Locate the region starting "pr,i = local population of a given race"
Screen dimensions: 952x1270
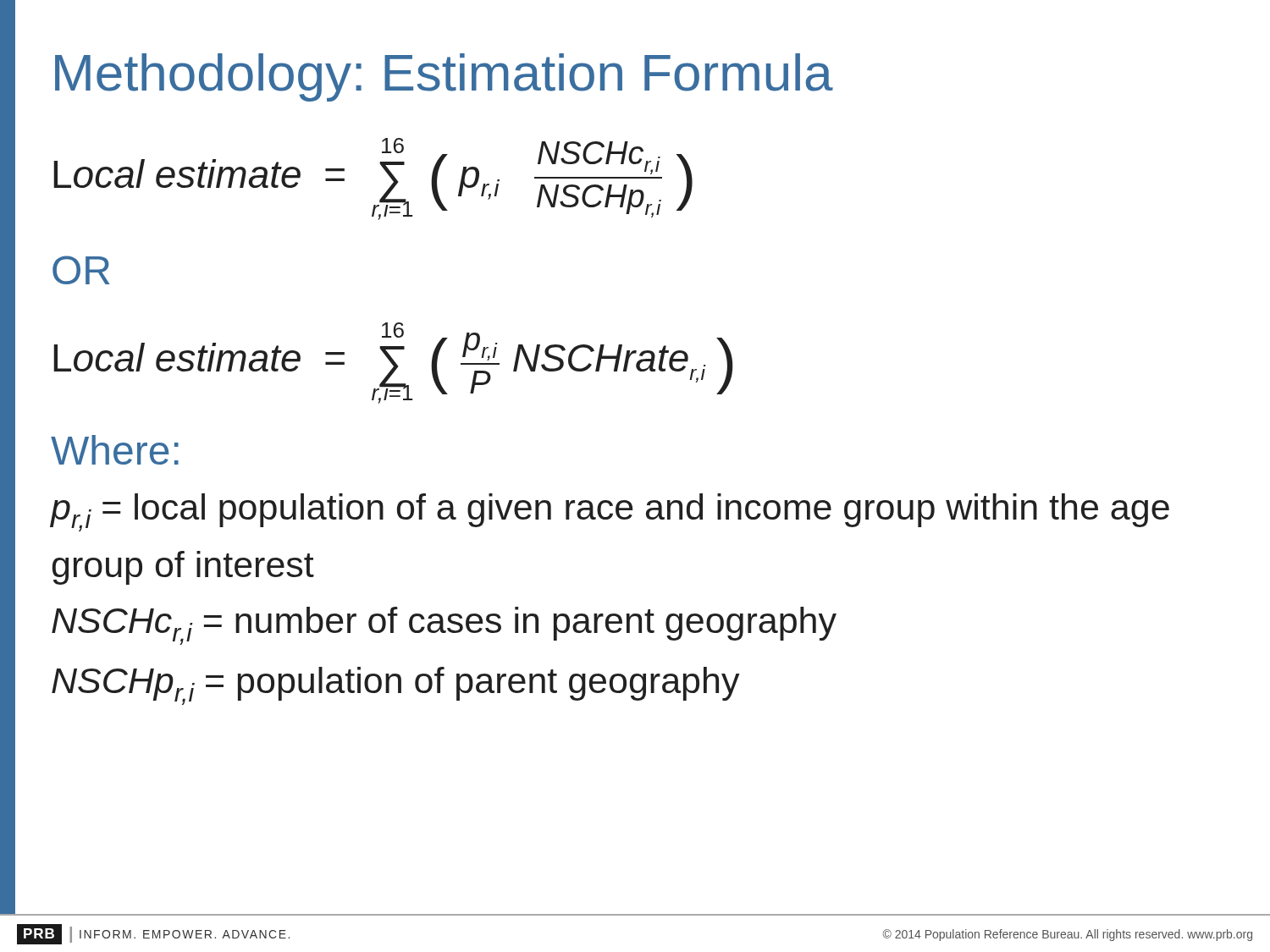(611, 536)
